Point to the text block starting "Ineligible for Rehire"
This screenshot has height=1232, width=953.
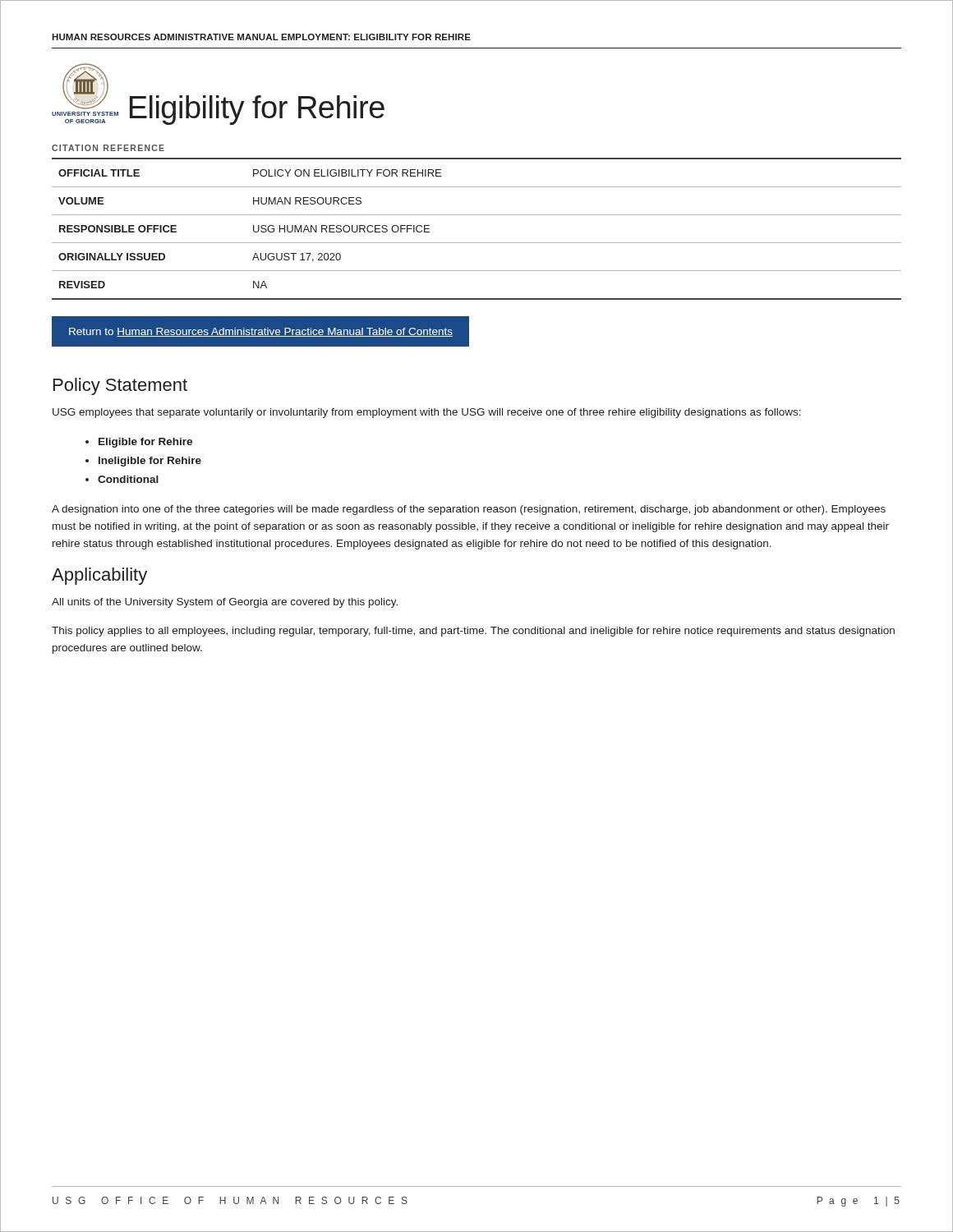click(x=150, y=460)
